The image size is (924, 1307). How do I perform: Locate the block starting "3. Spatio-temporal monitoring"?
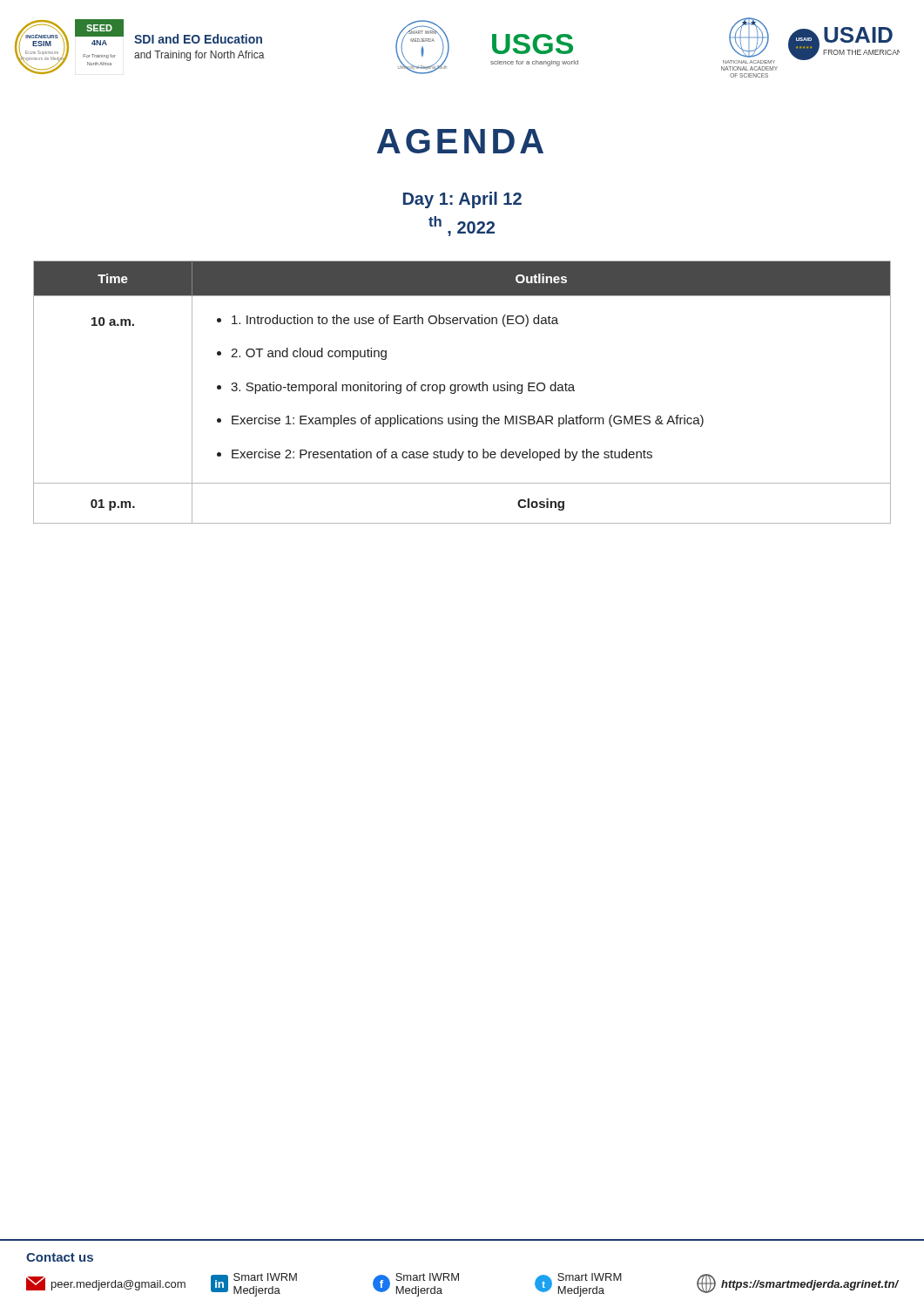[x=403, y=386]
